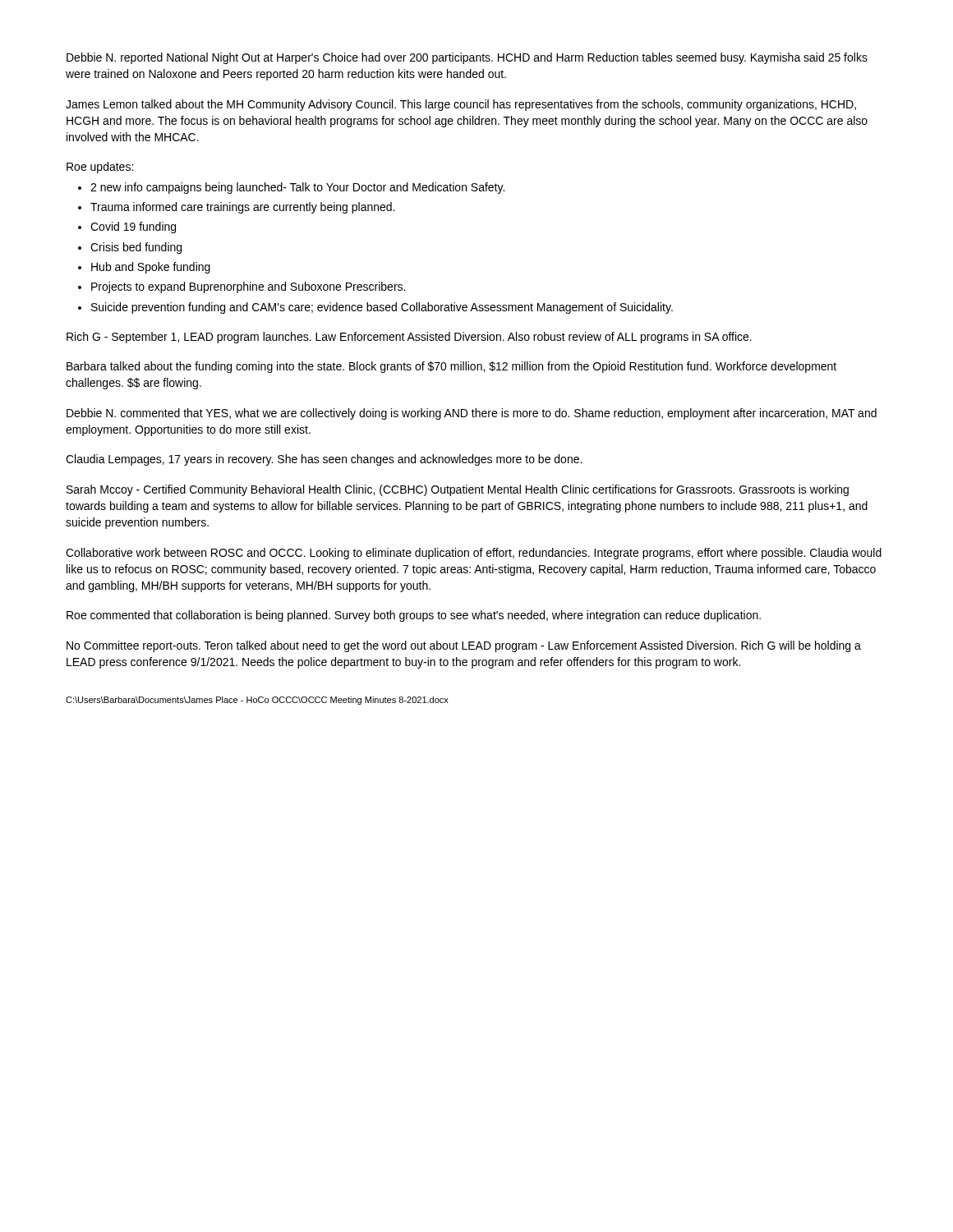Find "Hub and Spoke funding" on this page
Image resolution: width=953 pixels, height=1232 pixels.
tap(150, 267)
